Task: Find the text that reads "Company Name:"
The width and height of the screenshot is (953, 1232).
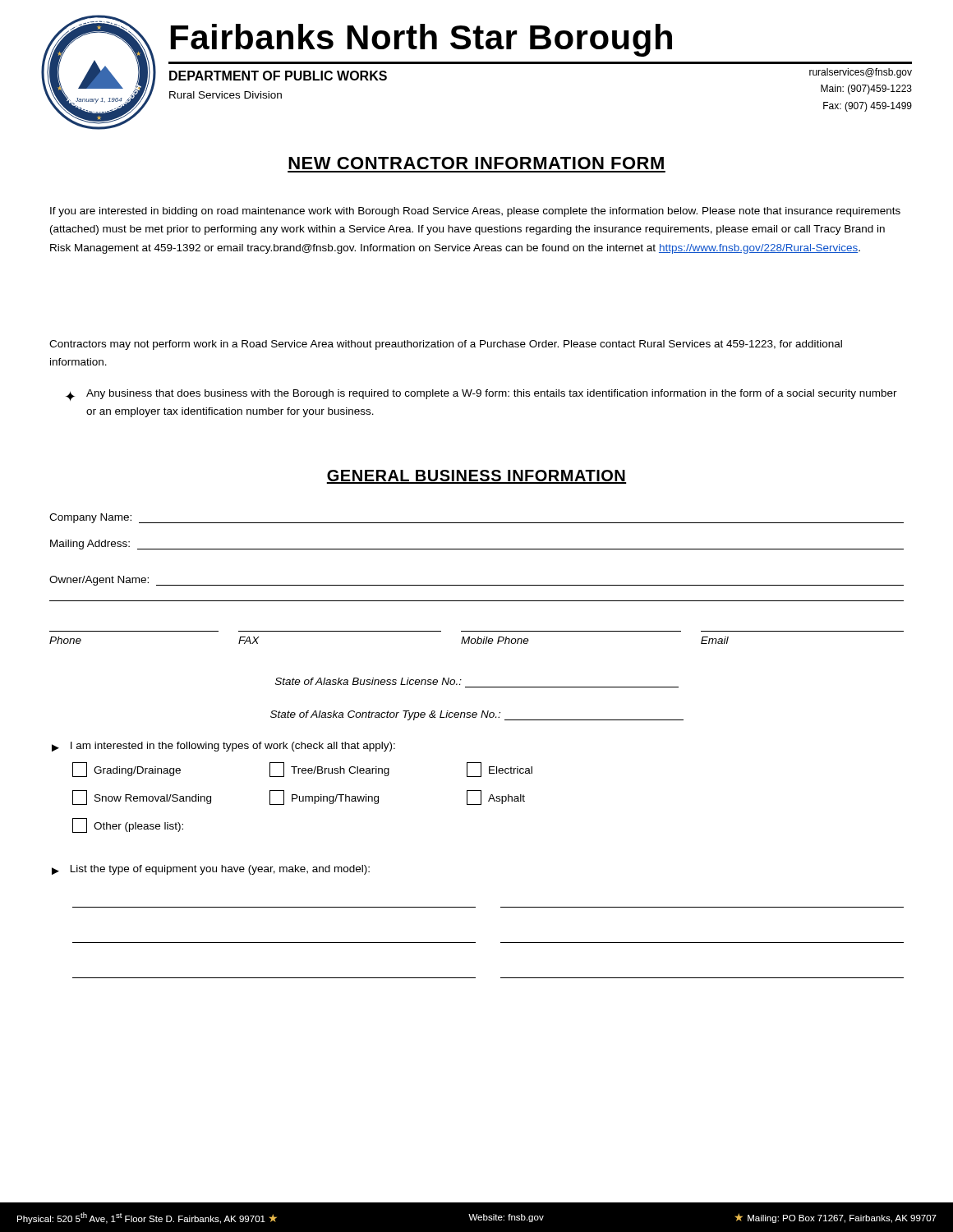Action: point(476,515)
